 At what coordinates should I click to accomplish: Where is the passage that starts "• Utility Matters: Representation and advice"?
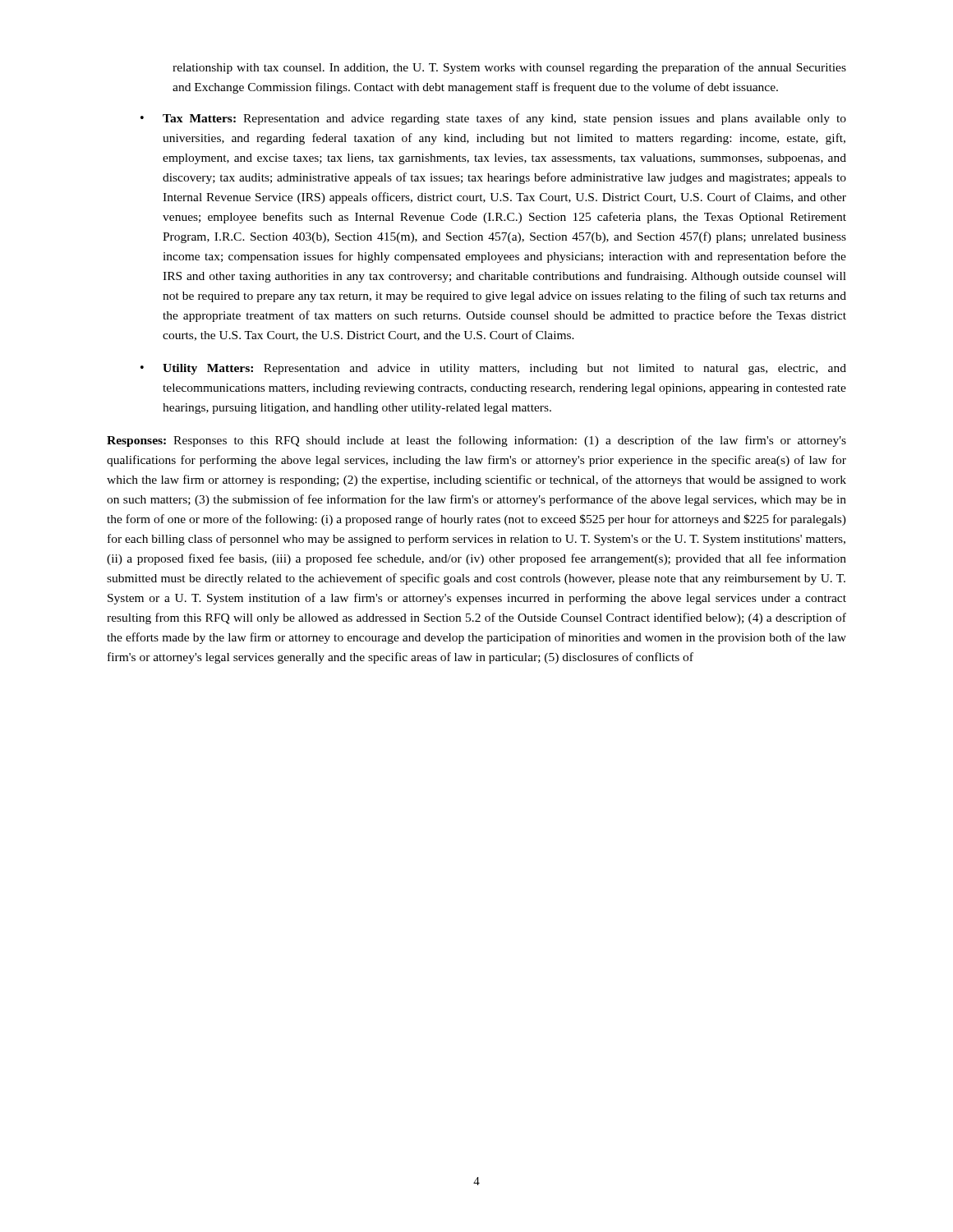[x=493, y=388]
